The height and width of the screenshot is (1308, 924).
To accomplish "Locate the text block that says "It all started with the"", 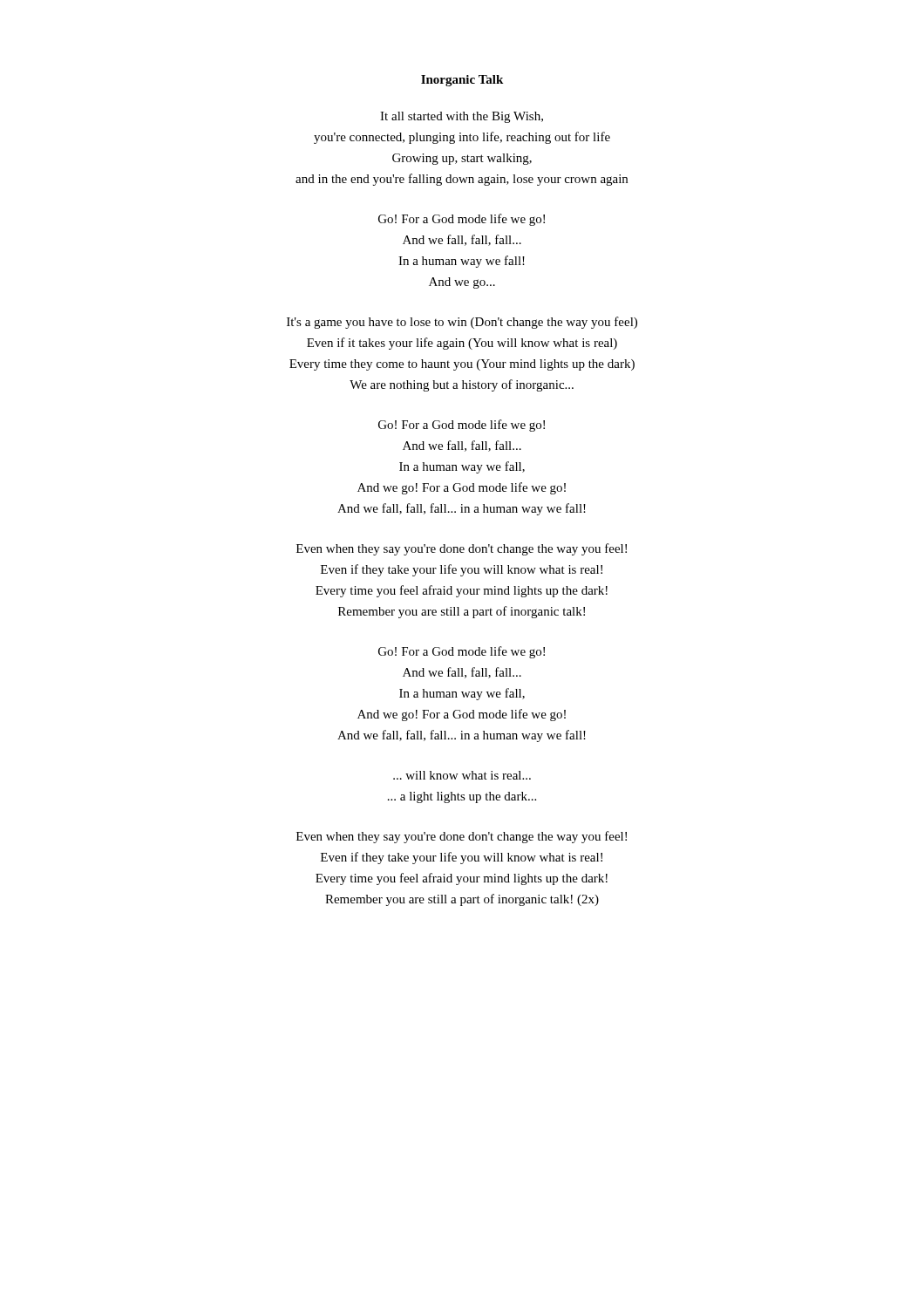I will (462, 148).
